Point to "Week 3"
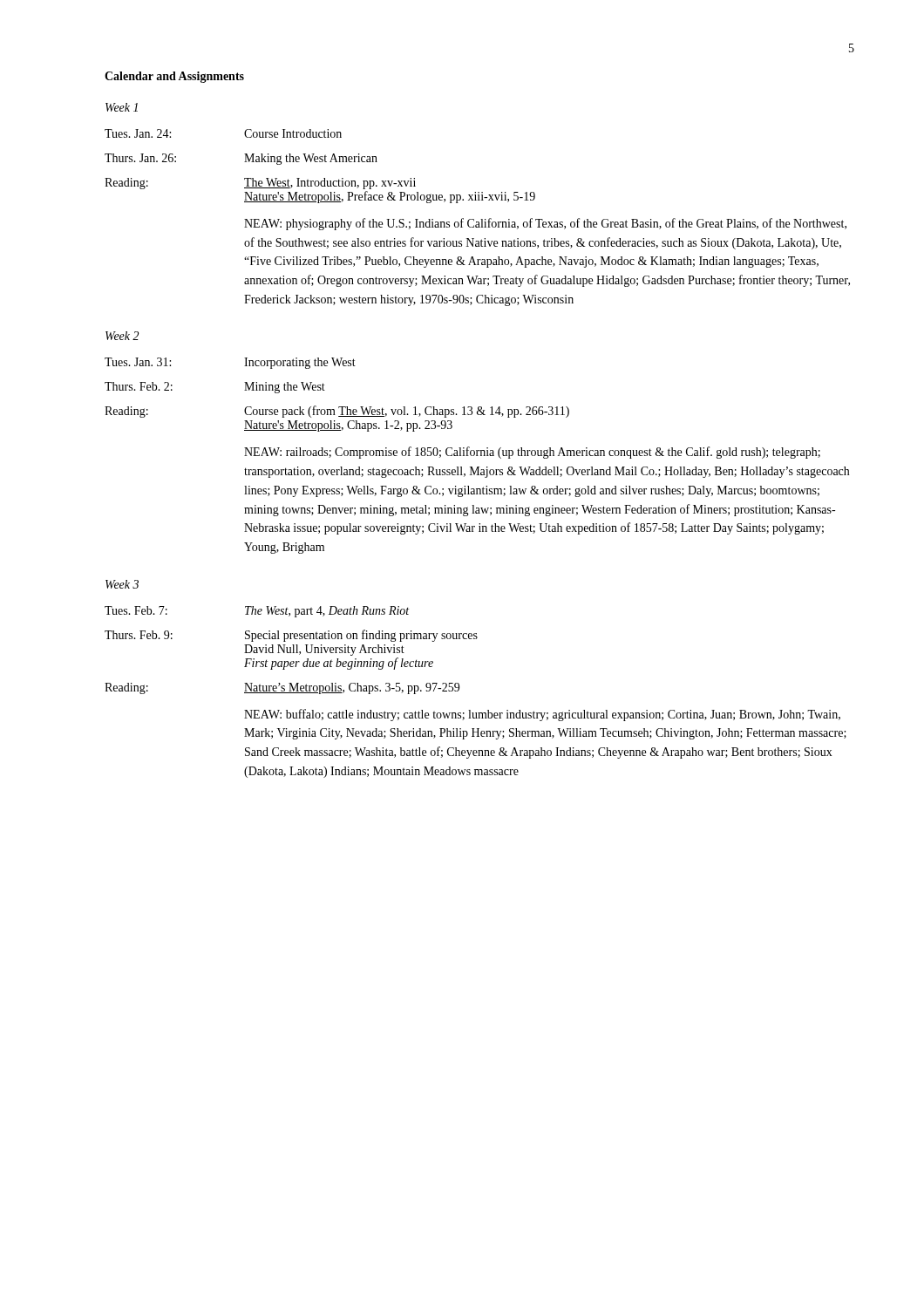 click(x=122, y=584)
